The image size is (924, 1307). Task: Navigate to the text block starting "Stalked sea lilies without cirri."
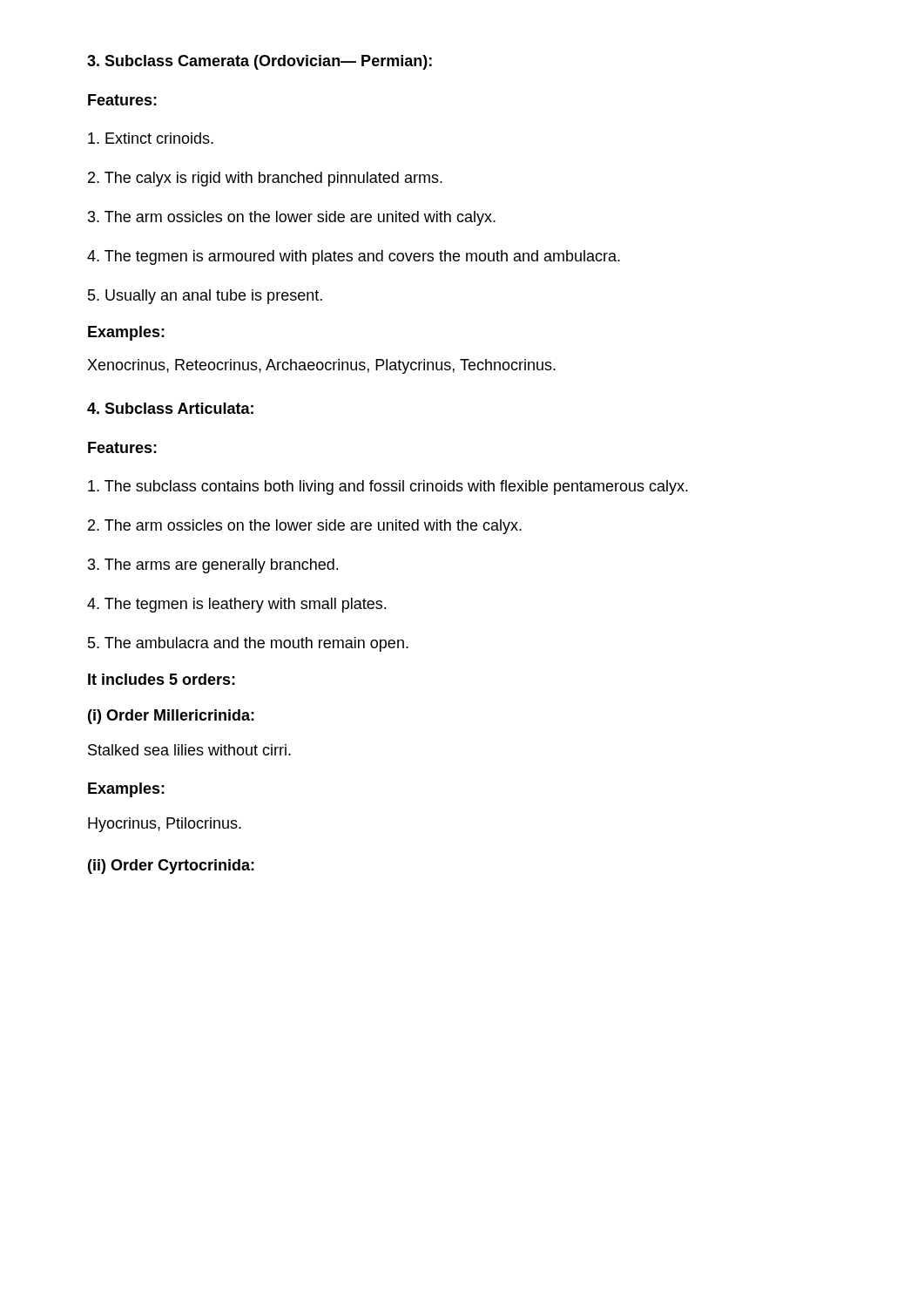(189, 750)
